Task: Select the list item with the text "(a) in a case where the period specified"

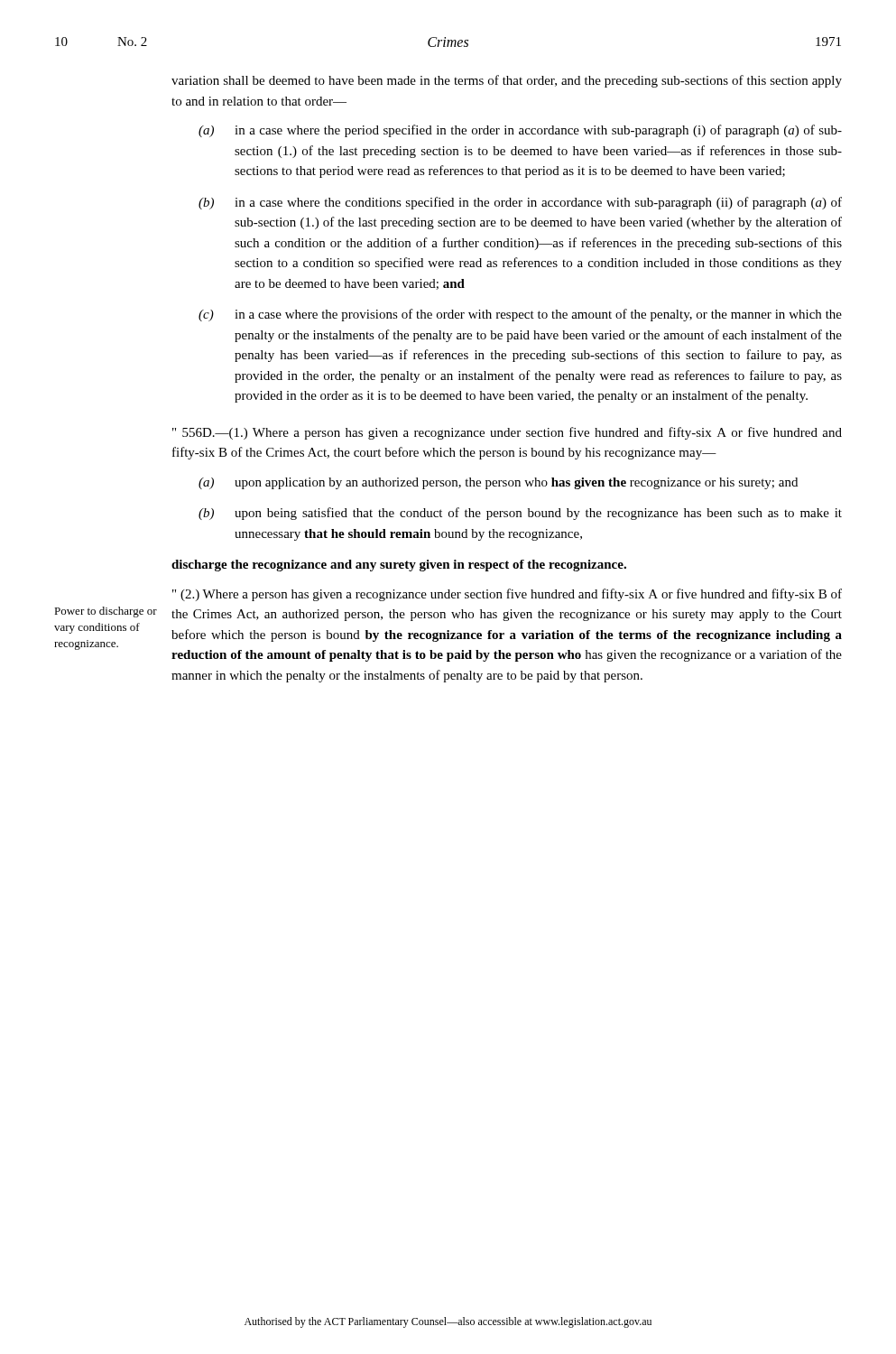Action: 520,151
